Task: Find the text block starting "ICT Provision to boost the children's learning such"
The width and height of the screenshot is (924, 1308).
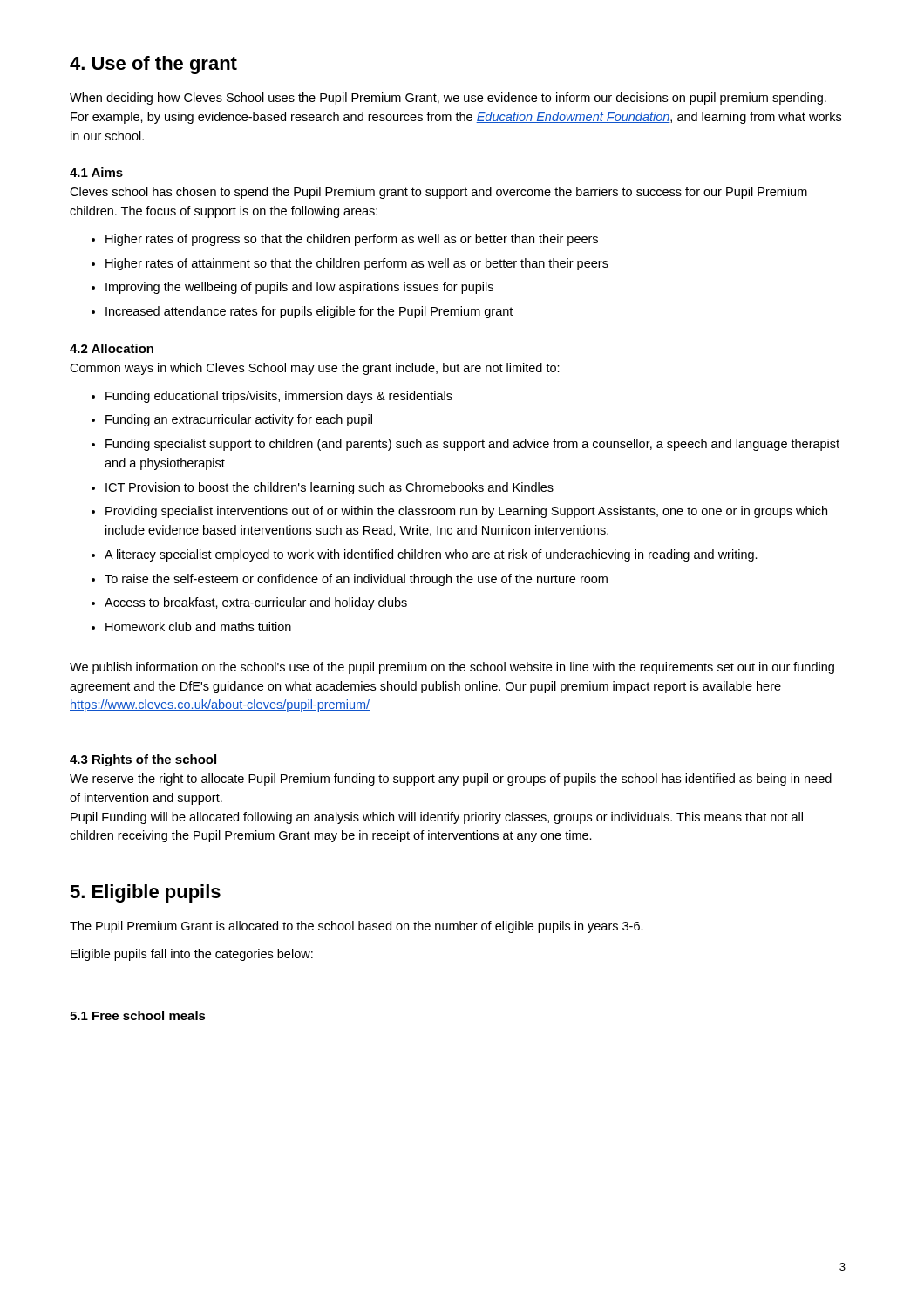Action: pos(466,488)
